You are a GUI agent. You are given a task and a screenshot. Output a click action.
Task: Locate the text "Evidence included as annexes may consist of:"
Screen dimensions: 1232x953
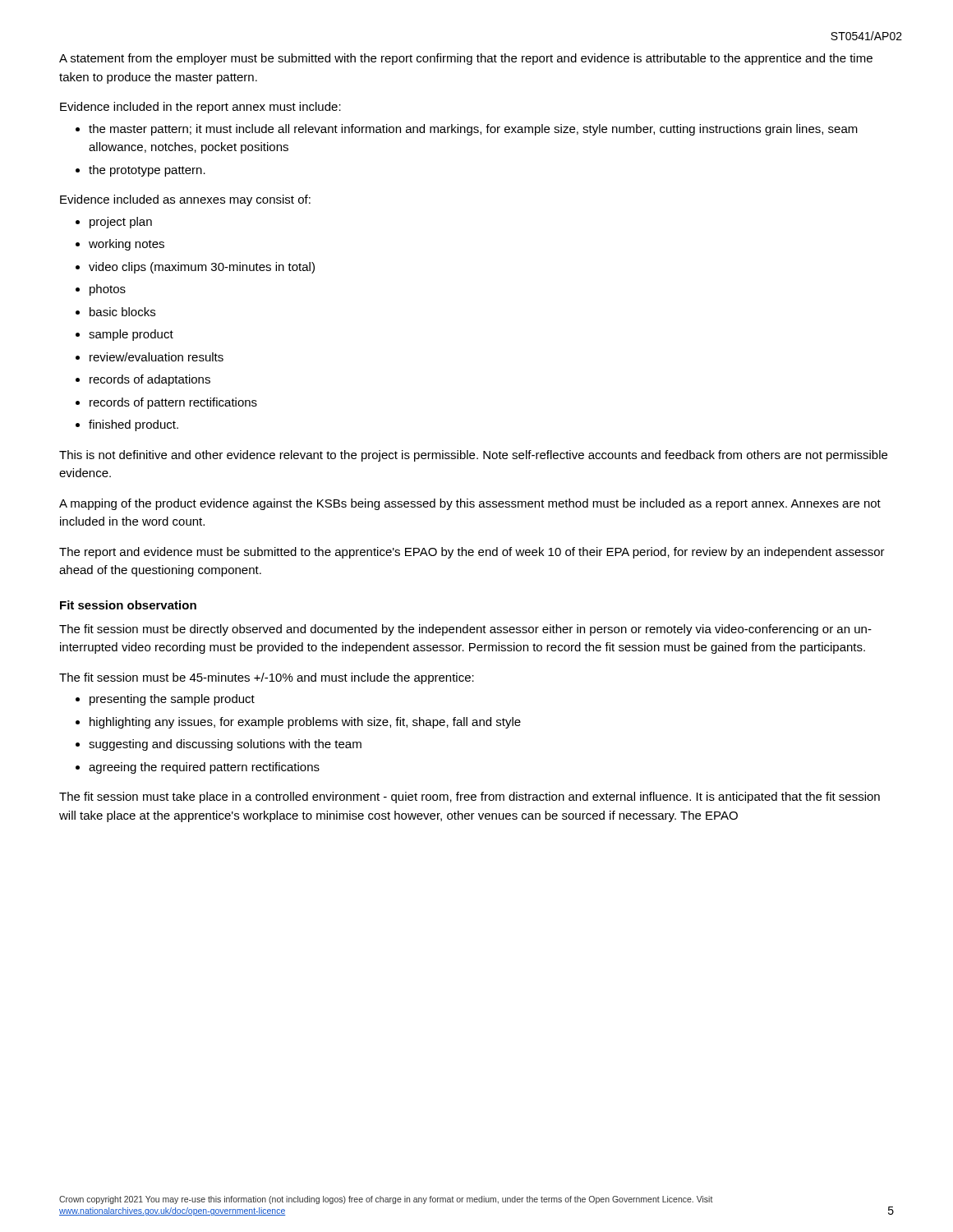coord(185,199)
